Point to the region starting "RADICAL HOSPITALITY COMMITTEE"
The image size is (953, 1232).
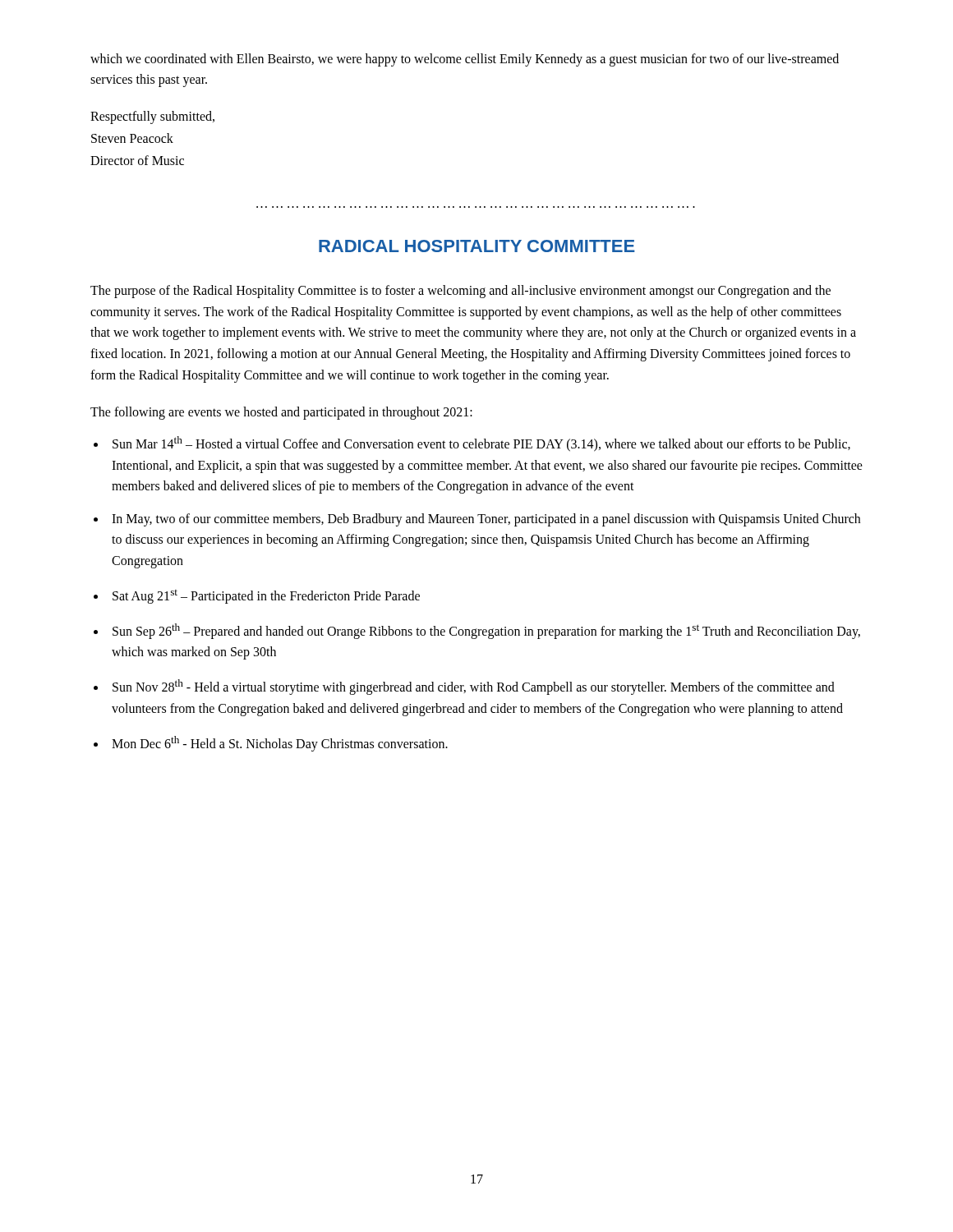pyautogui.click(x=476, y=246)
